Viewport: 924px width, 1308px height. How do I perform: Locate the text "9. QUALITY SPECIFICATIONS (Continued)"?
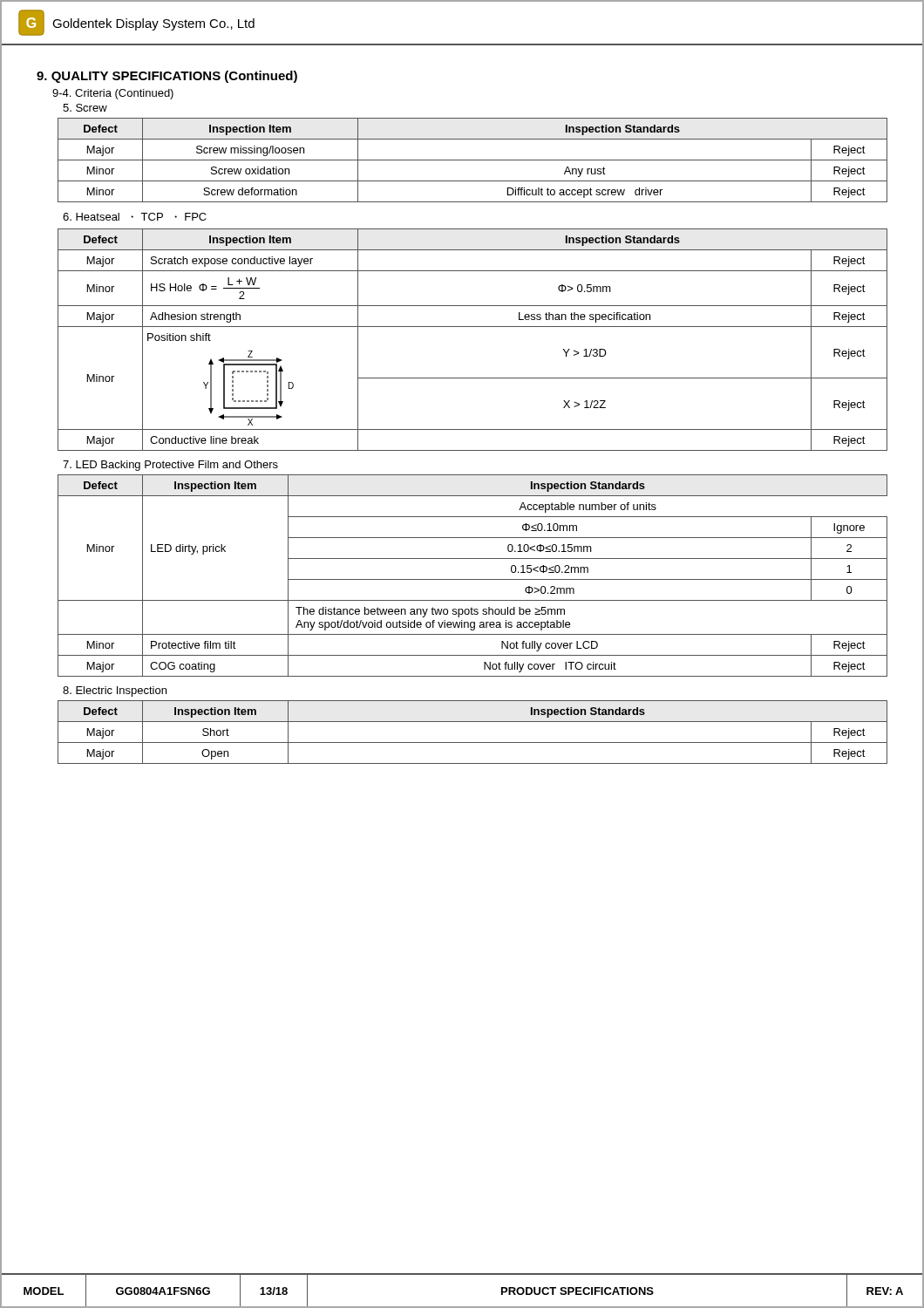[167, 75]
